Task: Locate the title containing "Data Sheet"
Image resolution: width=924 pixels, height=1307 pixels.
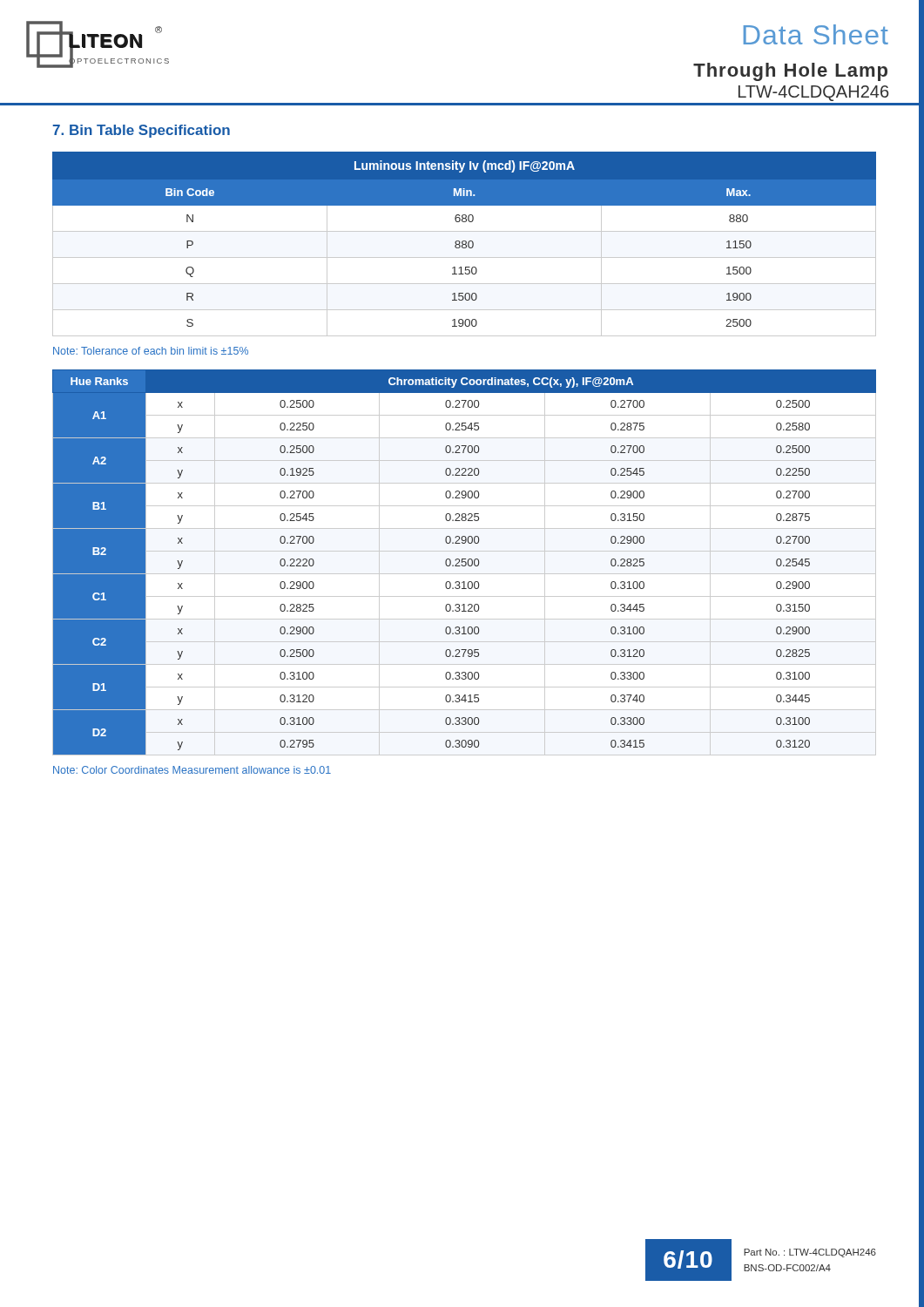Action: 815,35
